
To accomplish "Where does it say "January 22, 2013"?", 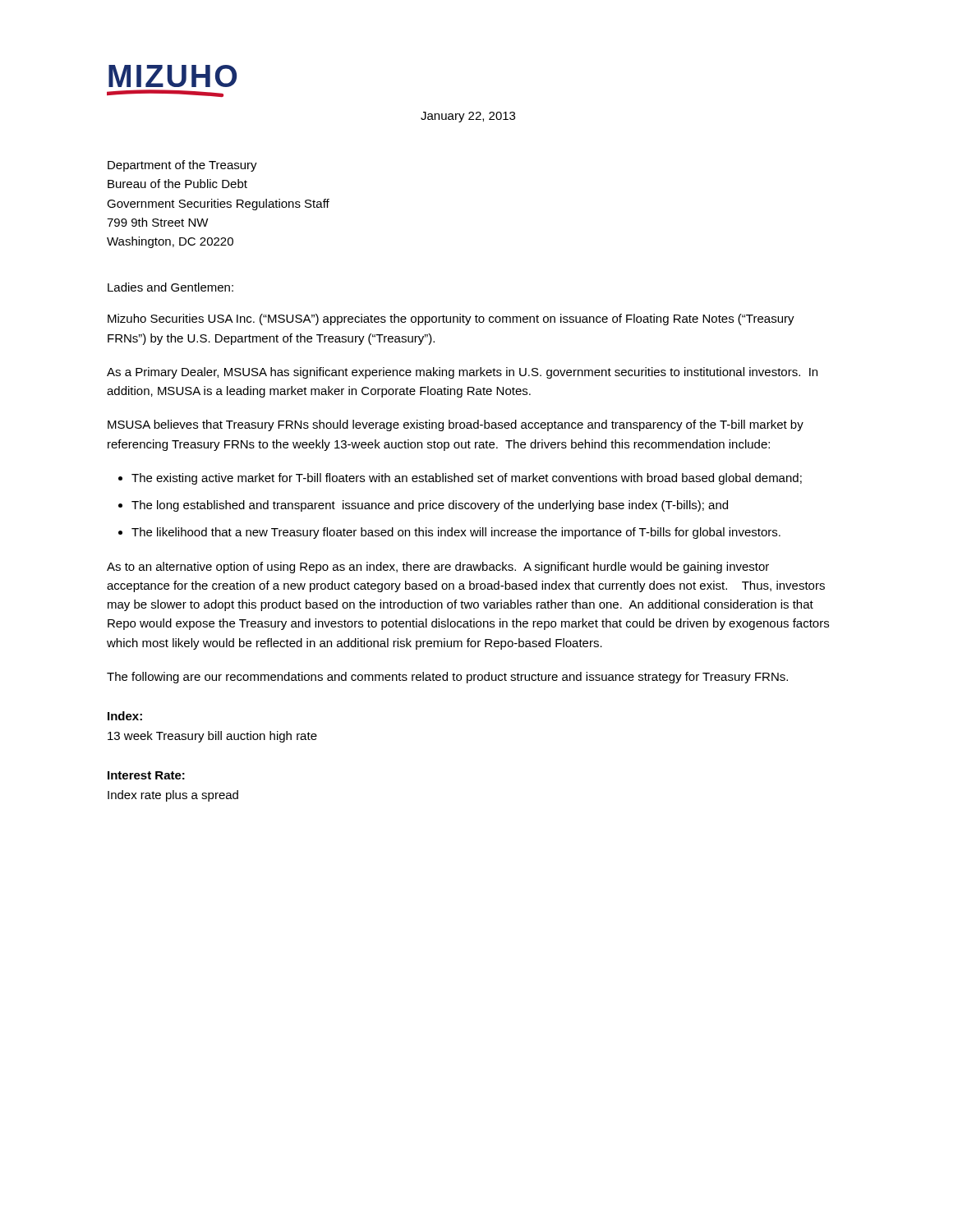I will (x=468, y=115).
